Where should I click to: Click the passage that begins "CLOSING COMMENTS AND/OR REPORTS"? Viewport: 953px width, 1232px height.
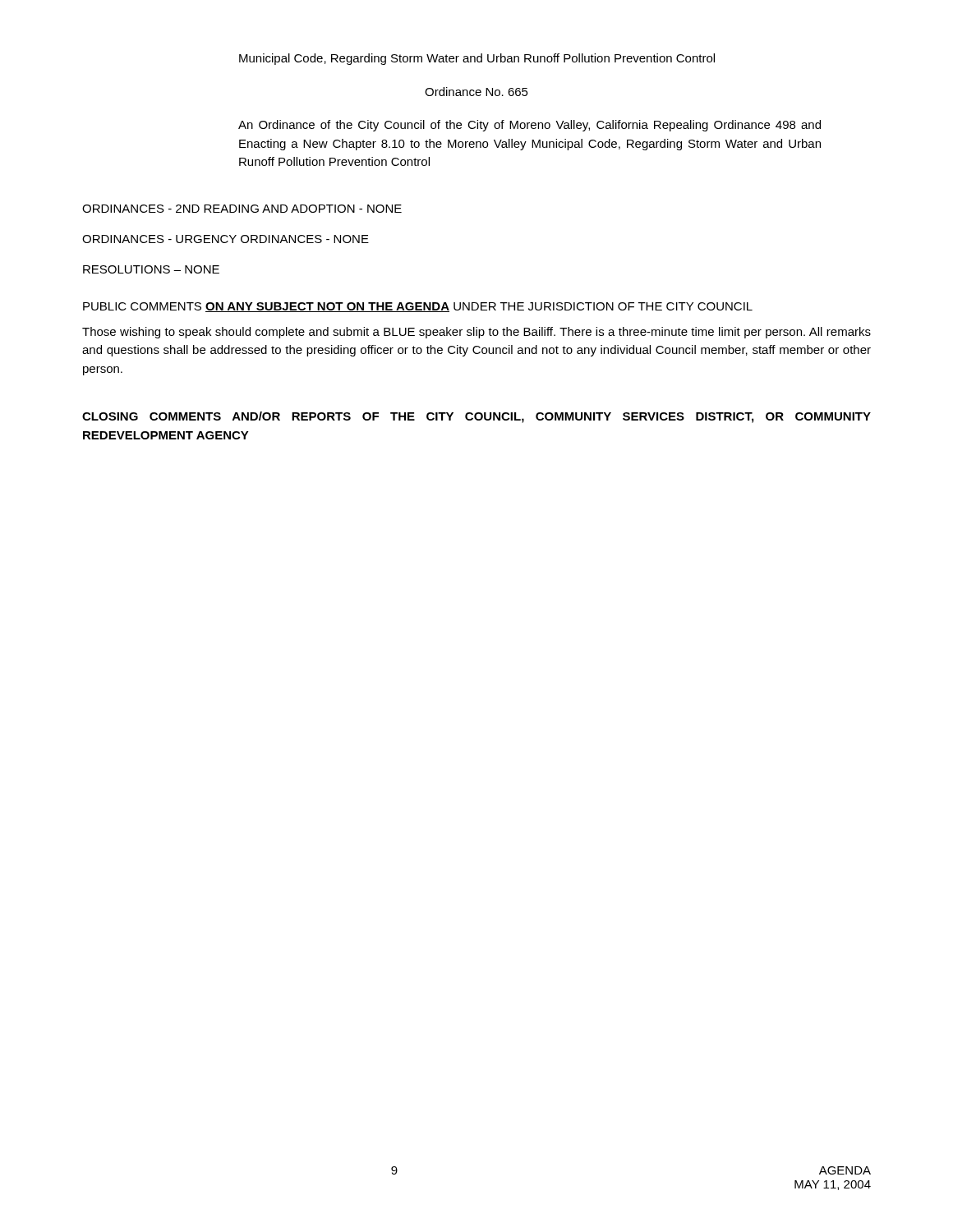pyautogui.click(x=476, y=425)
